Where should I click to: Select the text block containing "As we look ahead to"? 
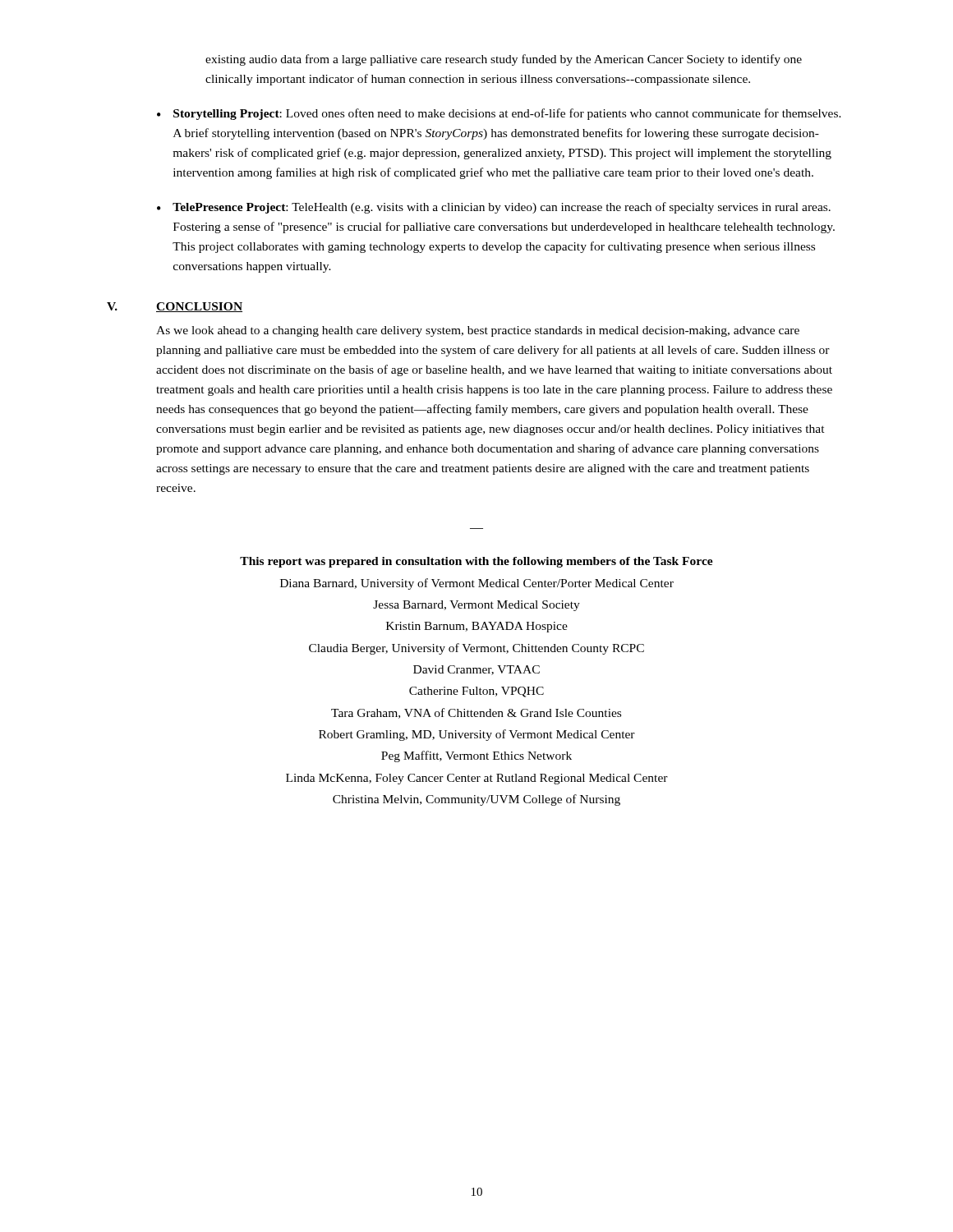[494, 409]
